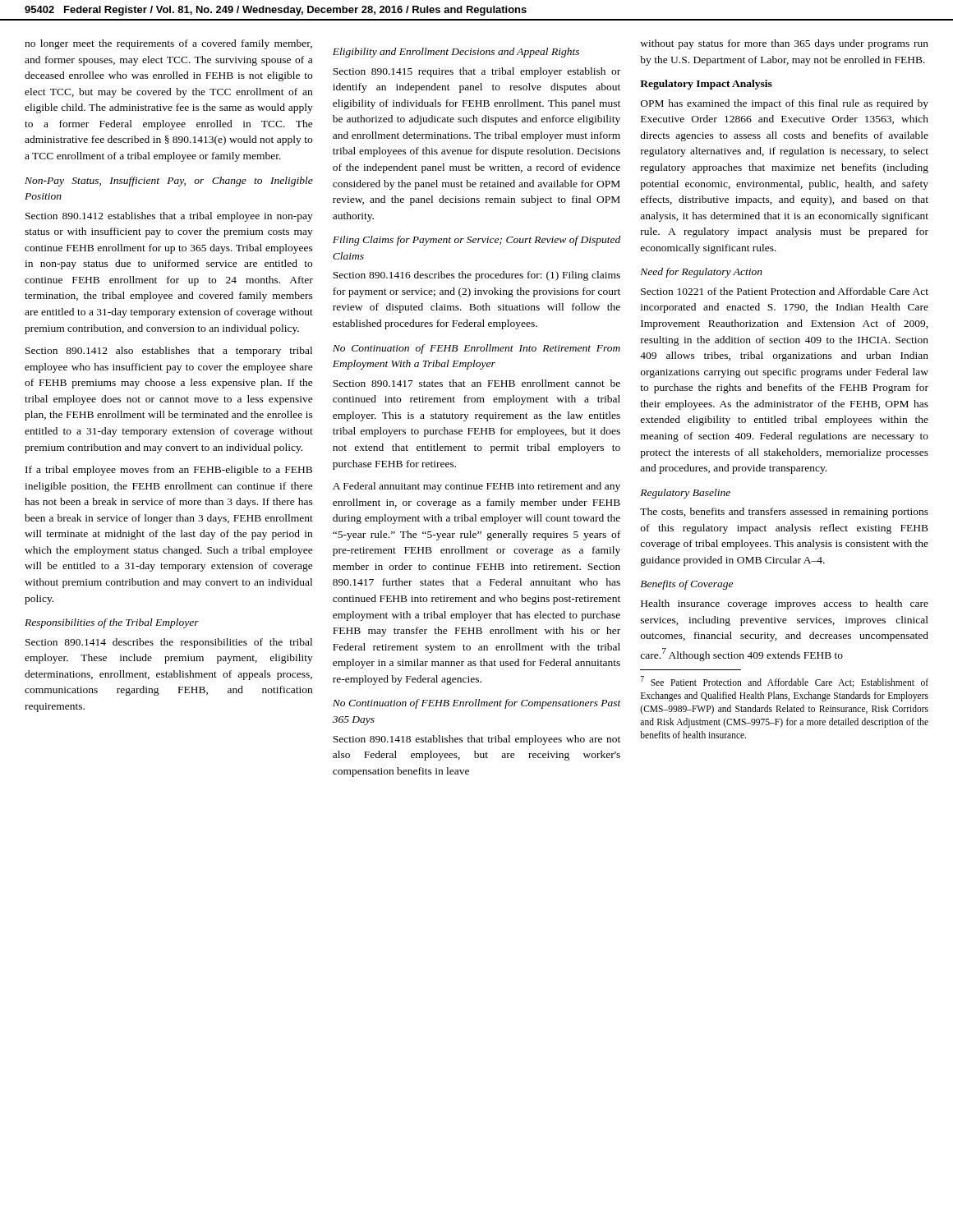This screenshot has width=953, height=1232.
Task: Select the text block containing "OPM has examined the"
Action: [784, 175]
